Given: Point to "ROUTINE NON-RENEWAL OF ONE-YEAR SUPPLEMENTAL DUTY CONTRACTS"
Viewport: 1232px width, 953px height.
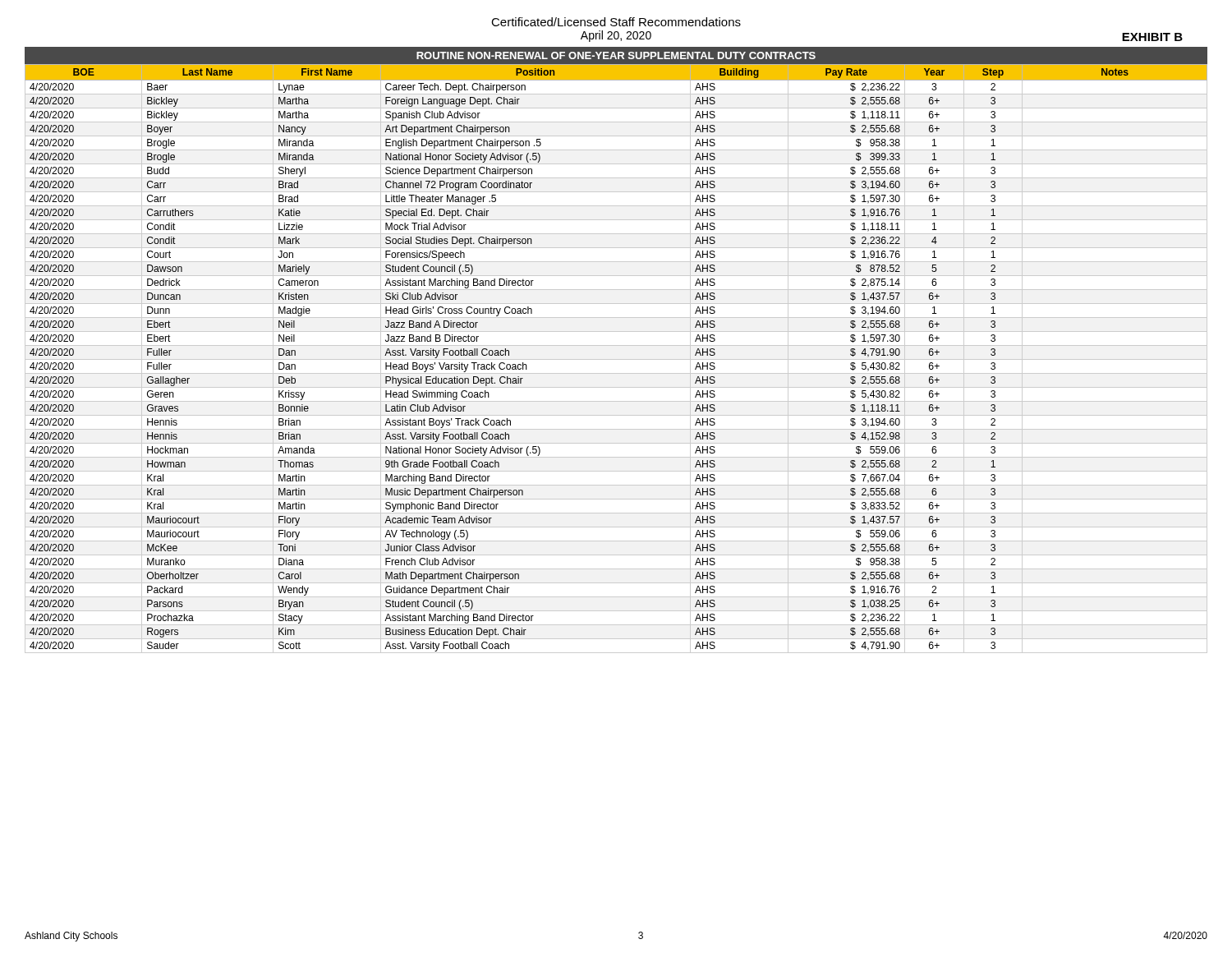Looking at the screenshot, I should pos(616,55).
